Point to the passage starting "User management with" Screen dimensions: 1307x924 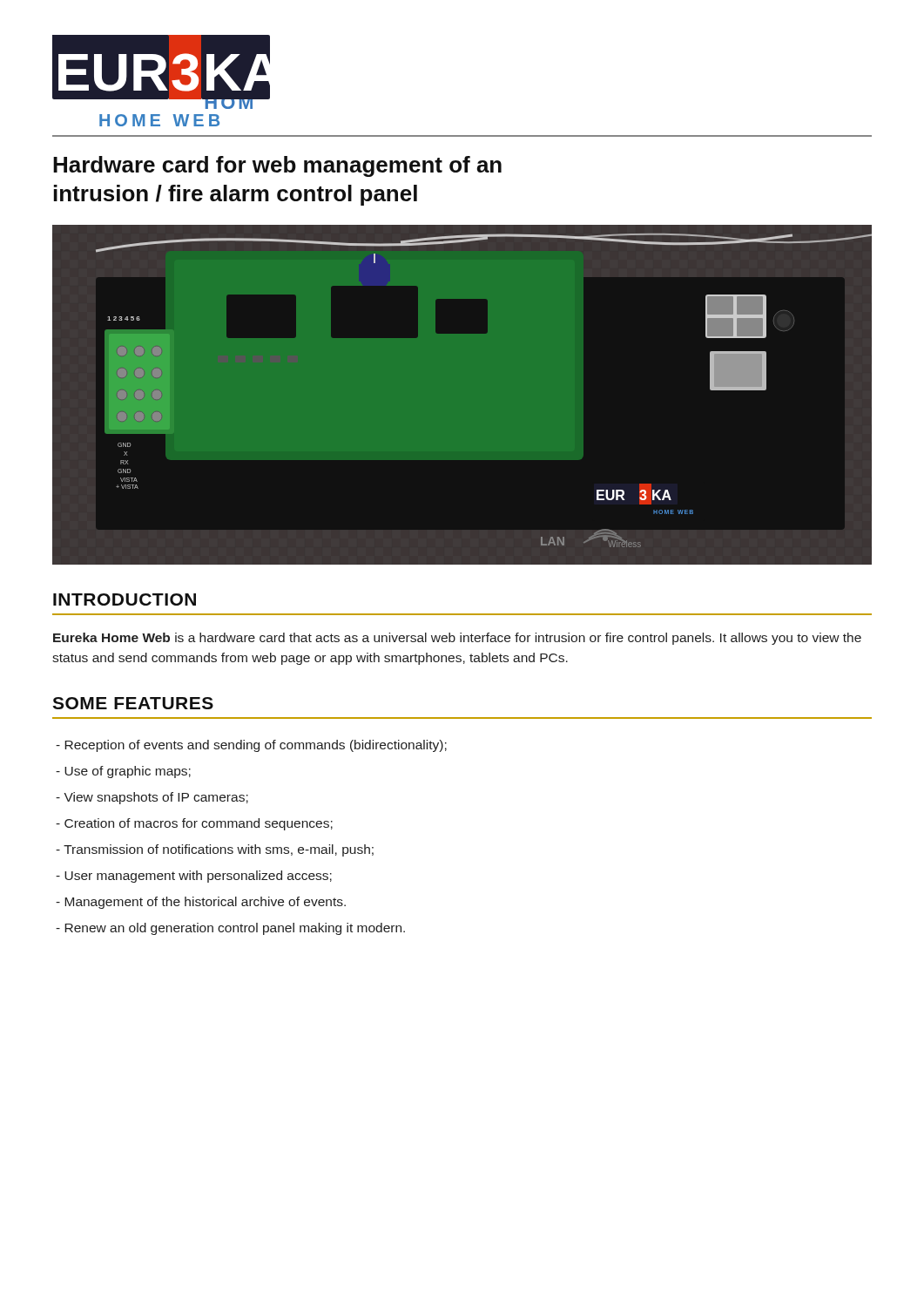pyautogui.click(x=194, y=877)
